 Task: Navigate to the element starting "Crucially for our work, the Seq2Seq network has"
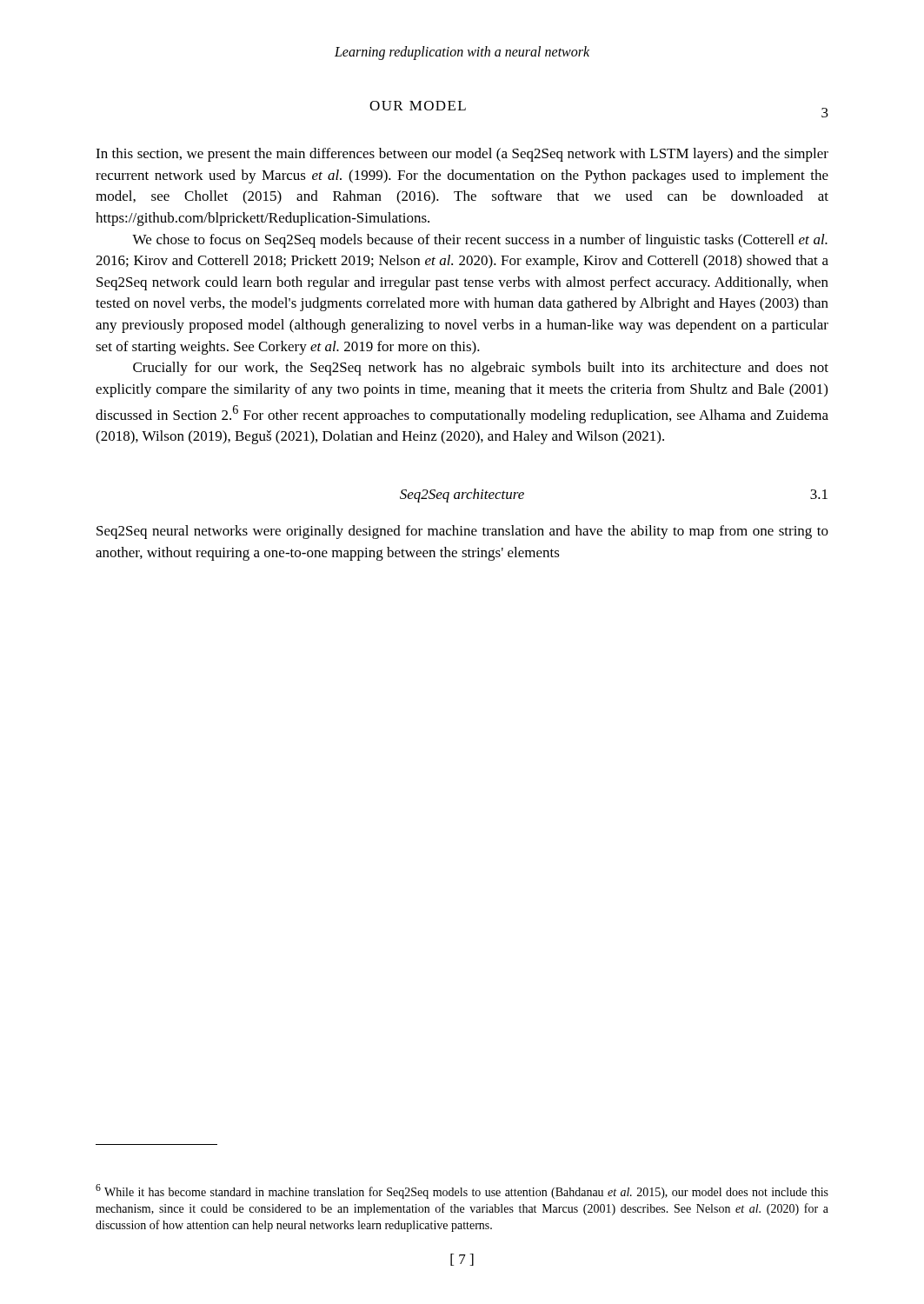[462, 403]
